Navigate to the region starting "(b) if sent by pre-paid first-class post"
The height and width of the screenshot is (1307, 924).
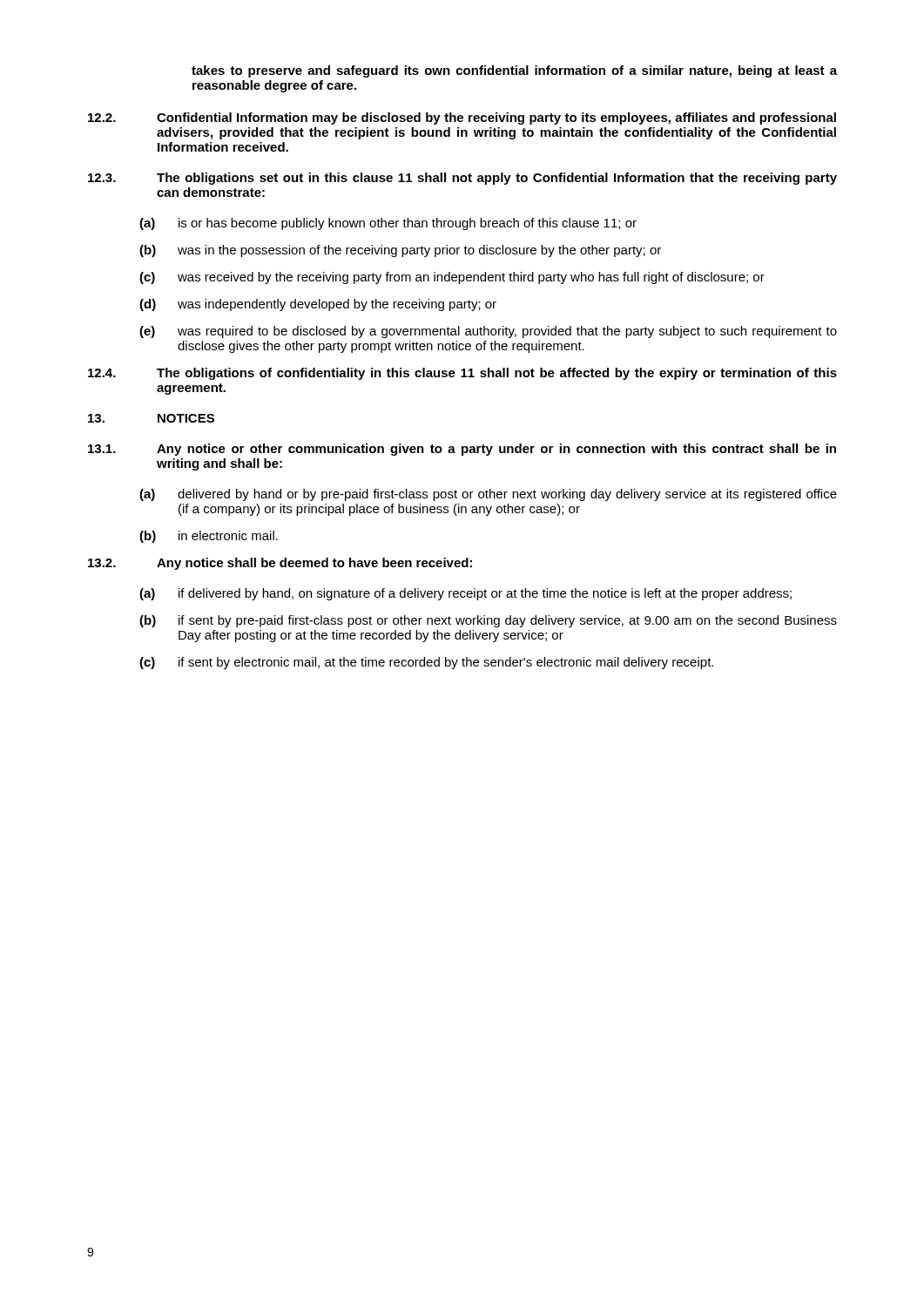(488, 627)
